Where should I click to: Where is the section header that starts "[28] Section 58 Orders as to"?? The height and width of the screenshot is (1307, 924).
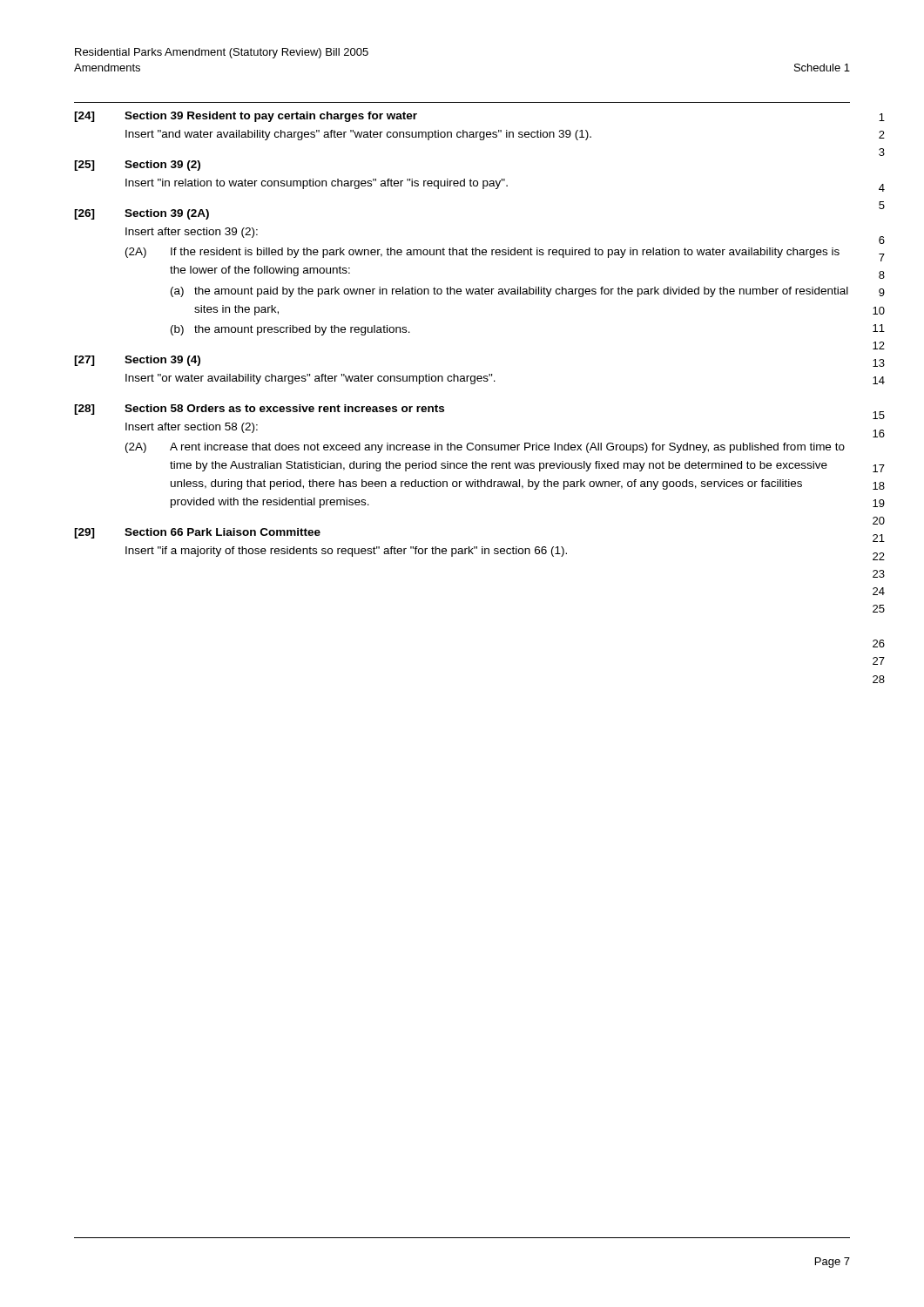click(x=259, y=408)
